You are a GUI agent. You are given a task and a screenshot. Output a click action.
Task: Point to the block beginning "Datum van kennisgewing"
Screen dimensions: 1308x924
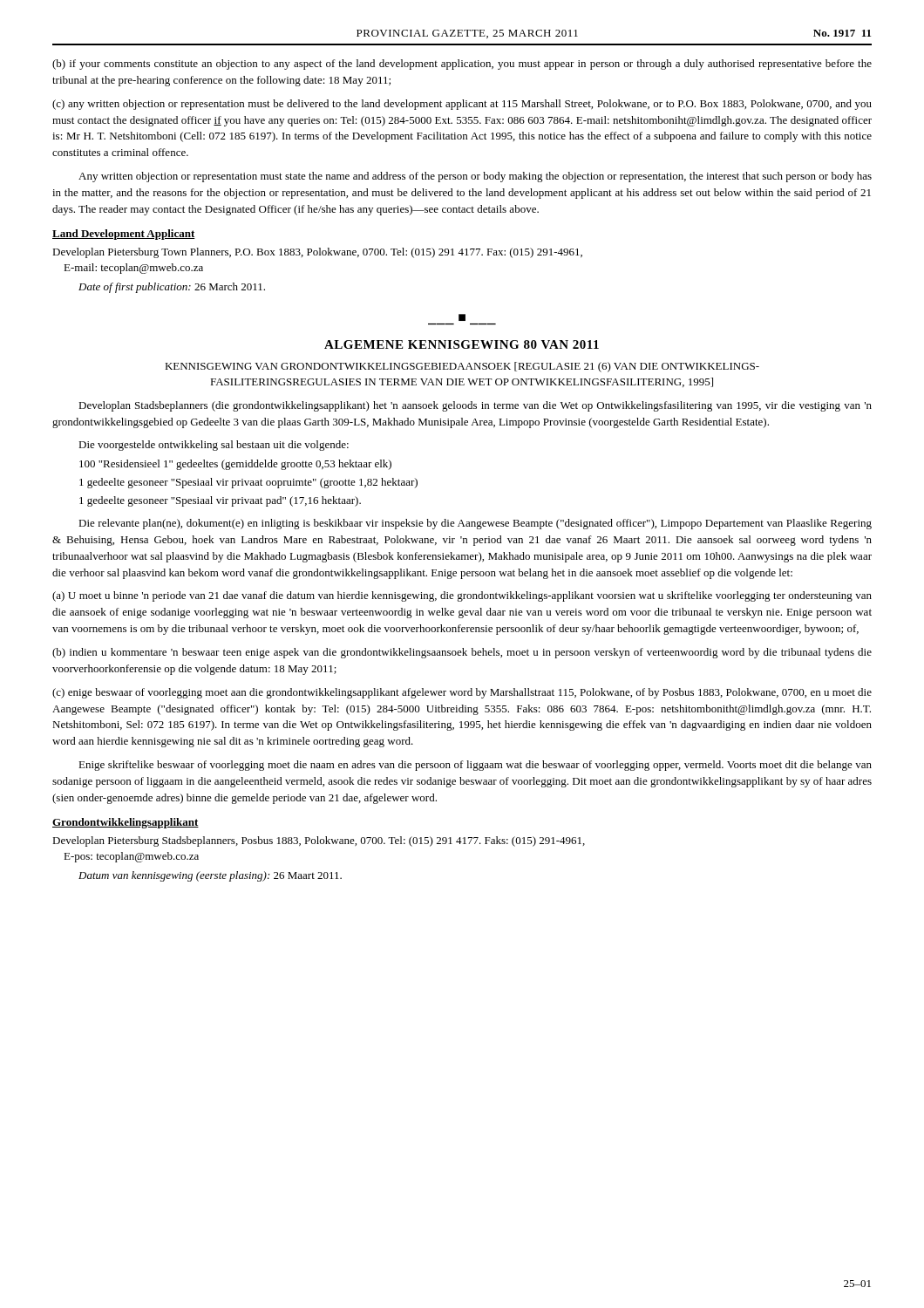210,875
